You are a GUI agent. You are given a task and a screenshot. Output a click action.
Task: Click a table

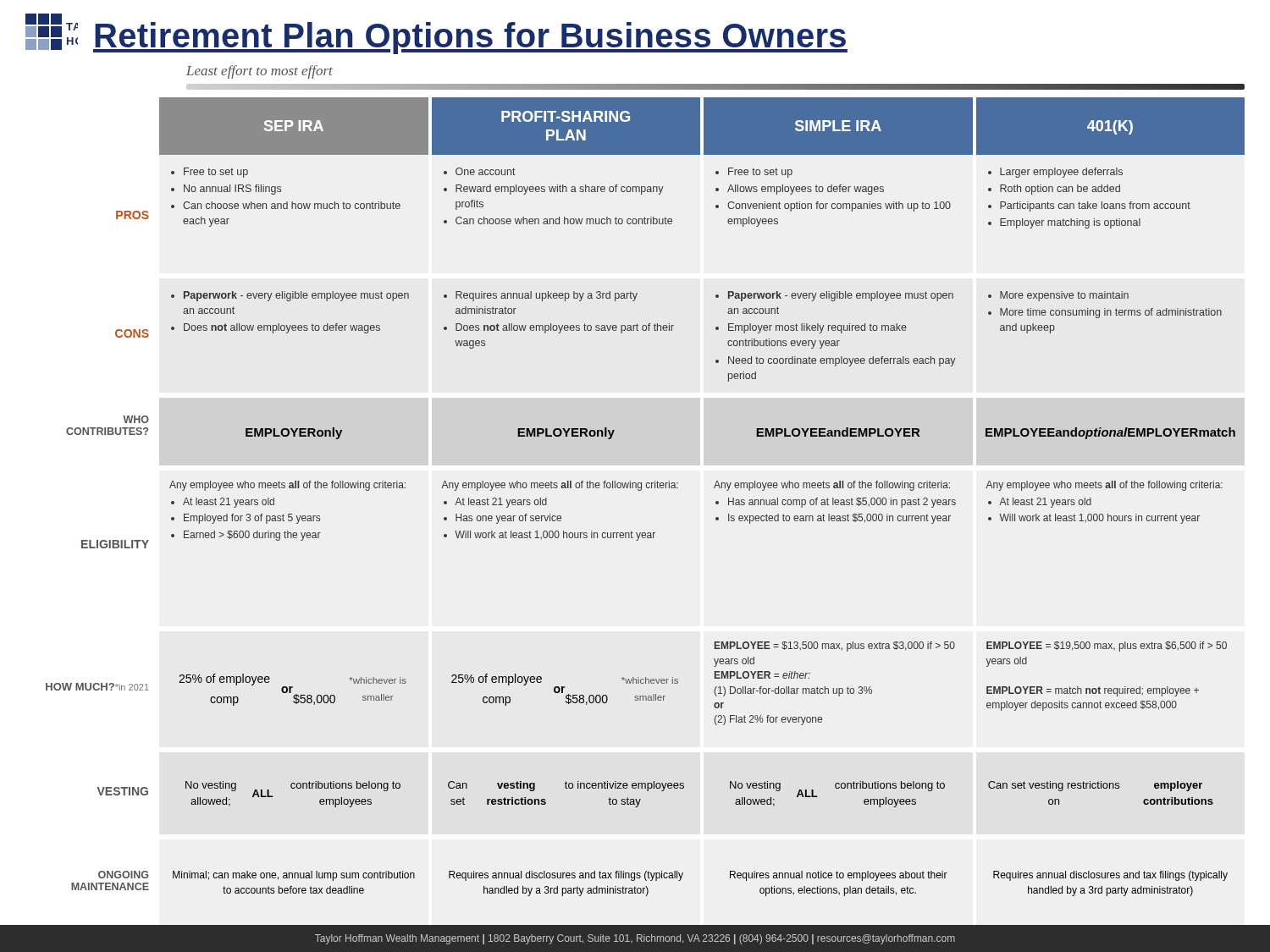pyautogui.click(x=702, y=511)
